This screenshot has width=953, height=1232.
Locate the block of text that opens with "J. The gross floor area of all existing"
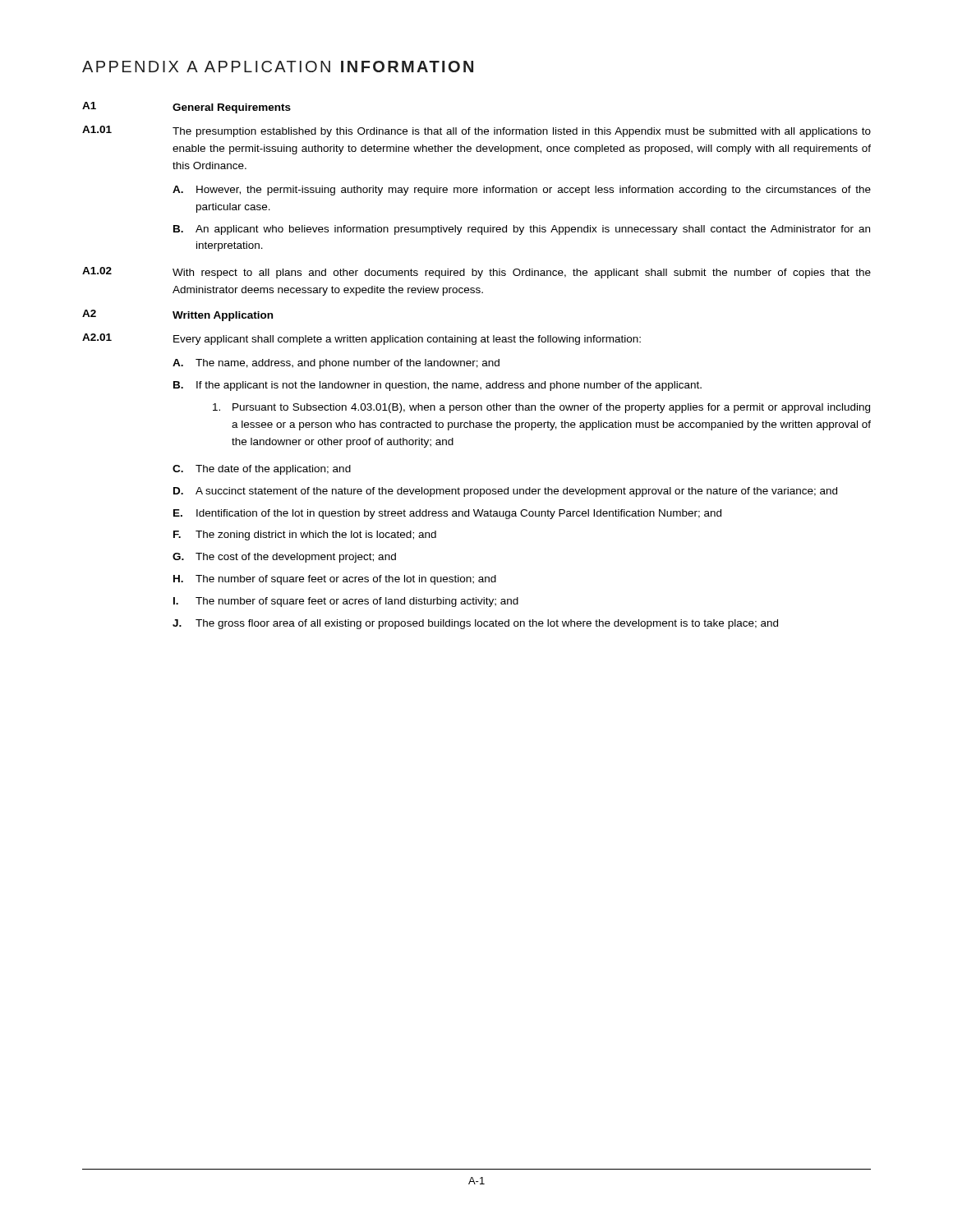pyautogui.click(x=522, y=624)
